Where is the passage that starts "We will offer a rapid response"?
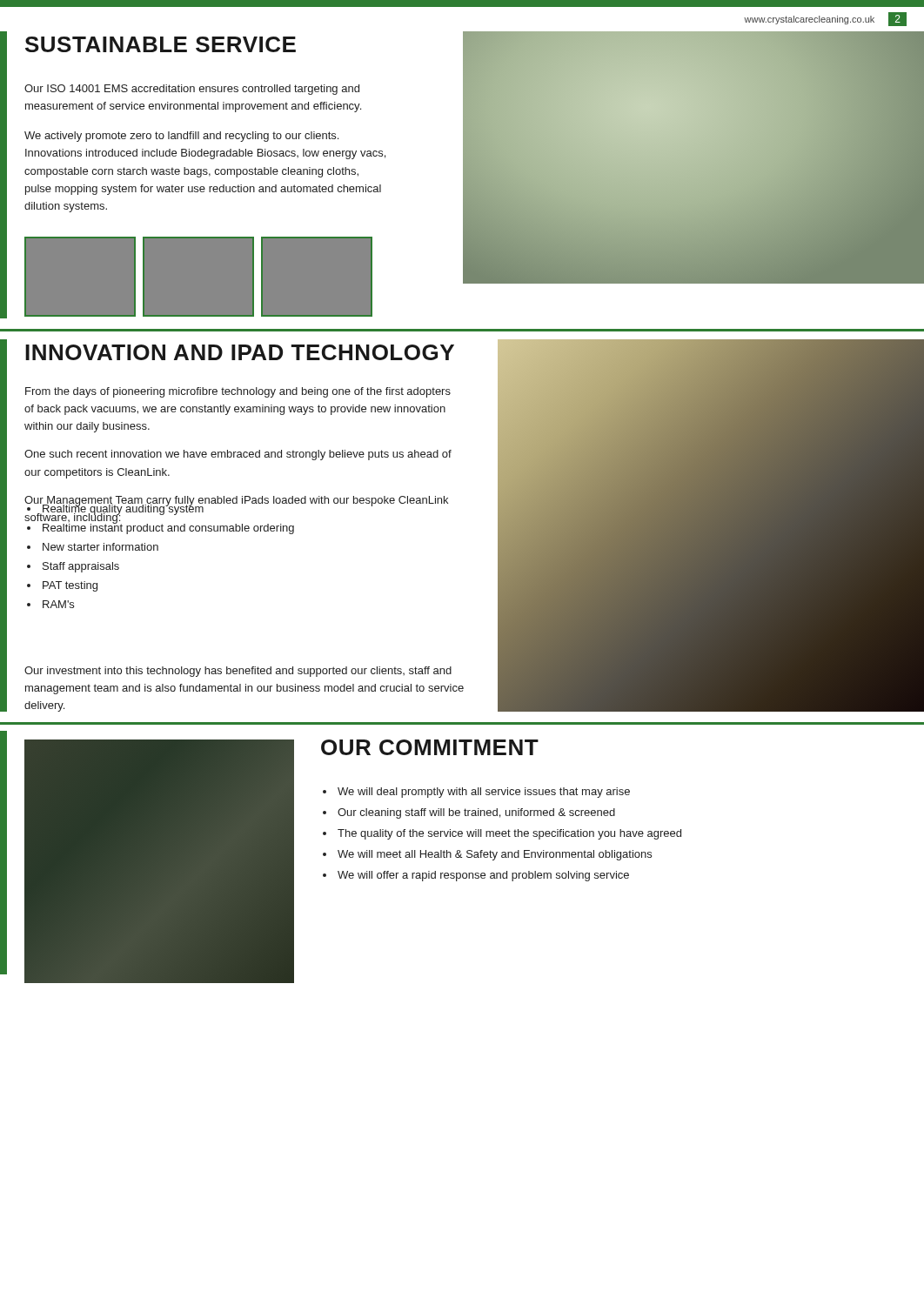Image resolution: width=924 pixels, height=1305 pixels. click(484, 875)
